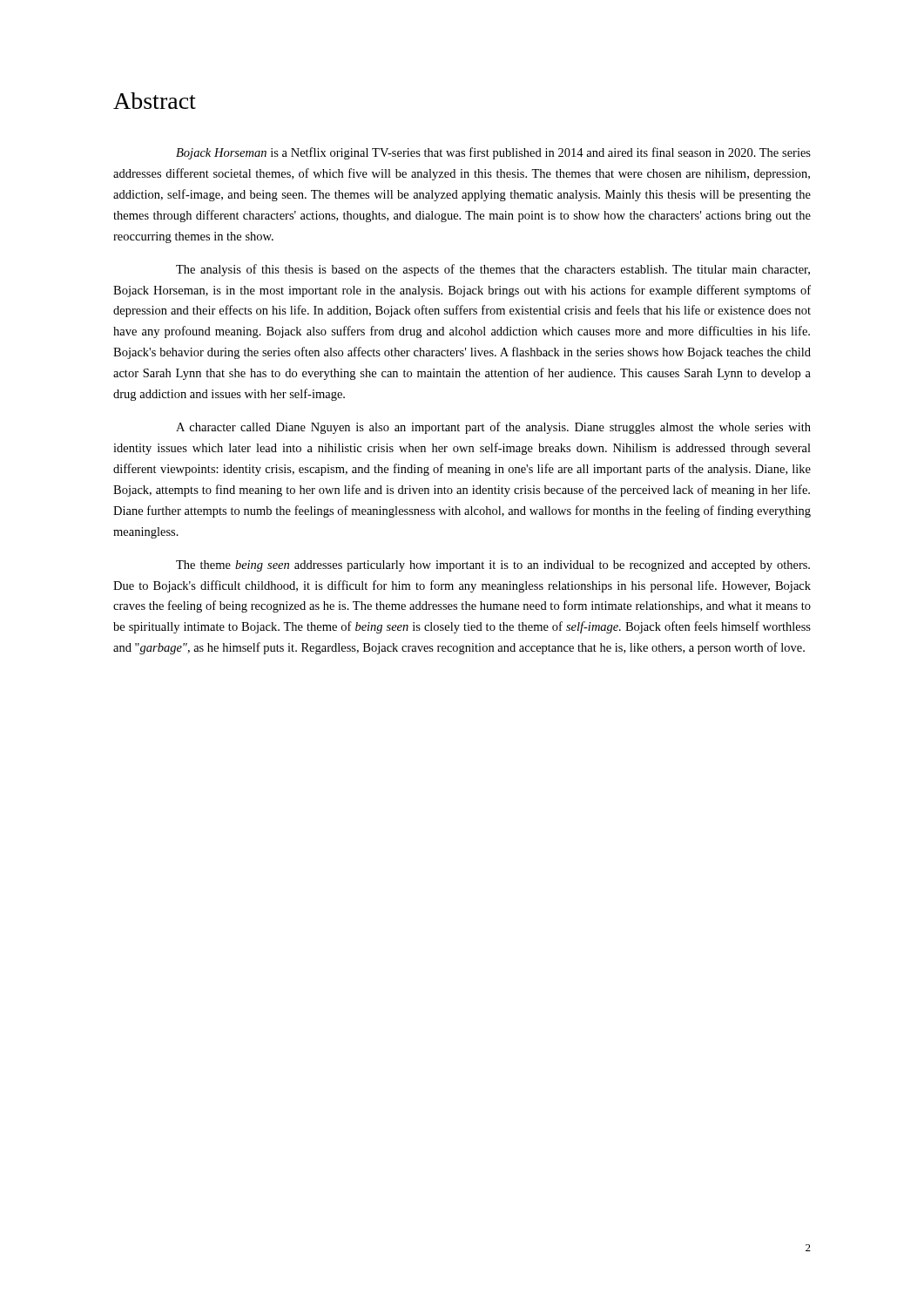Select a section header

coord(154,101)
